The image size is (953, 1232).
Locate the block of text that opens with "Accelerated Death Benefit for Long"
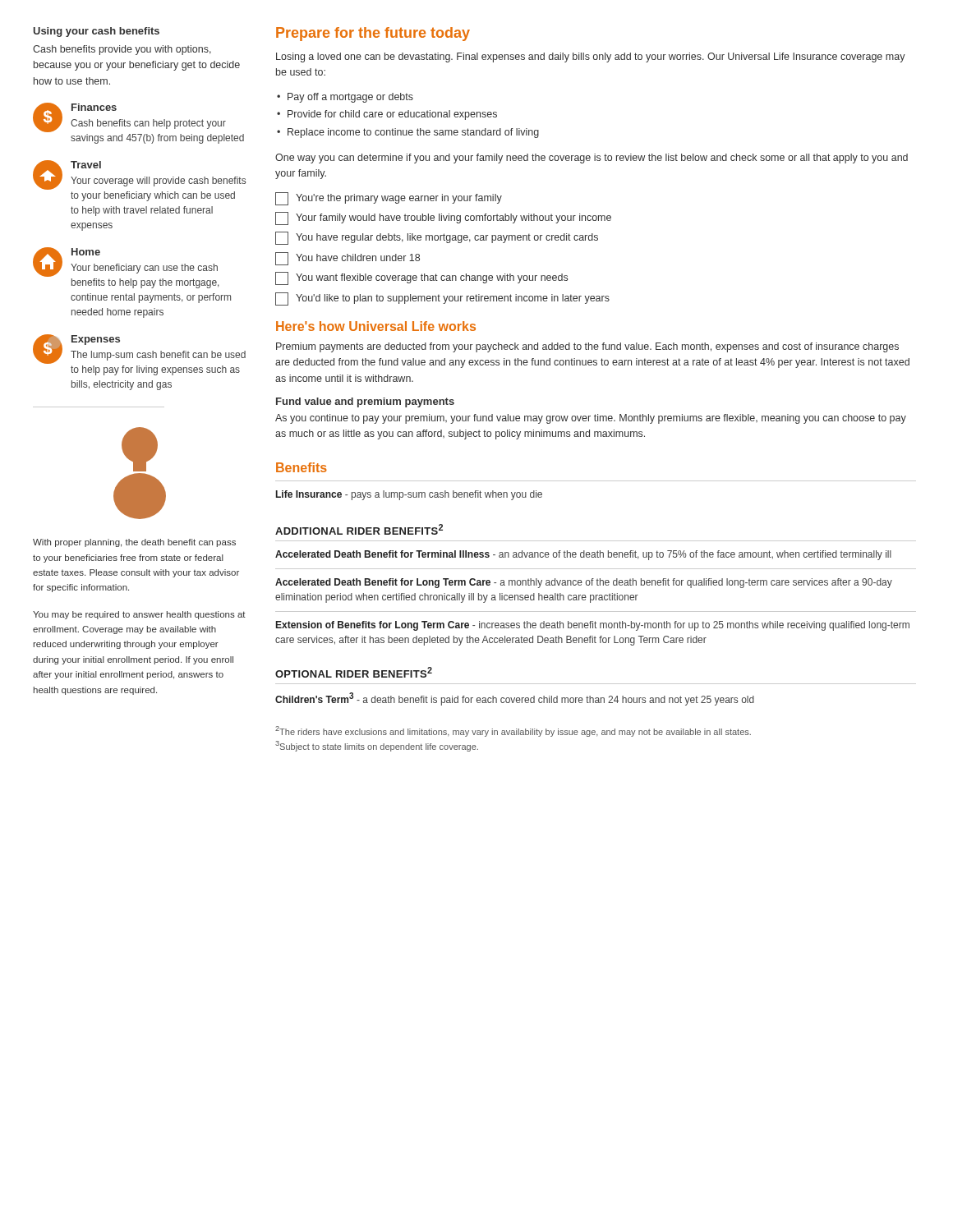tap(584, 590)
